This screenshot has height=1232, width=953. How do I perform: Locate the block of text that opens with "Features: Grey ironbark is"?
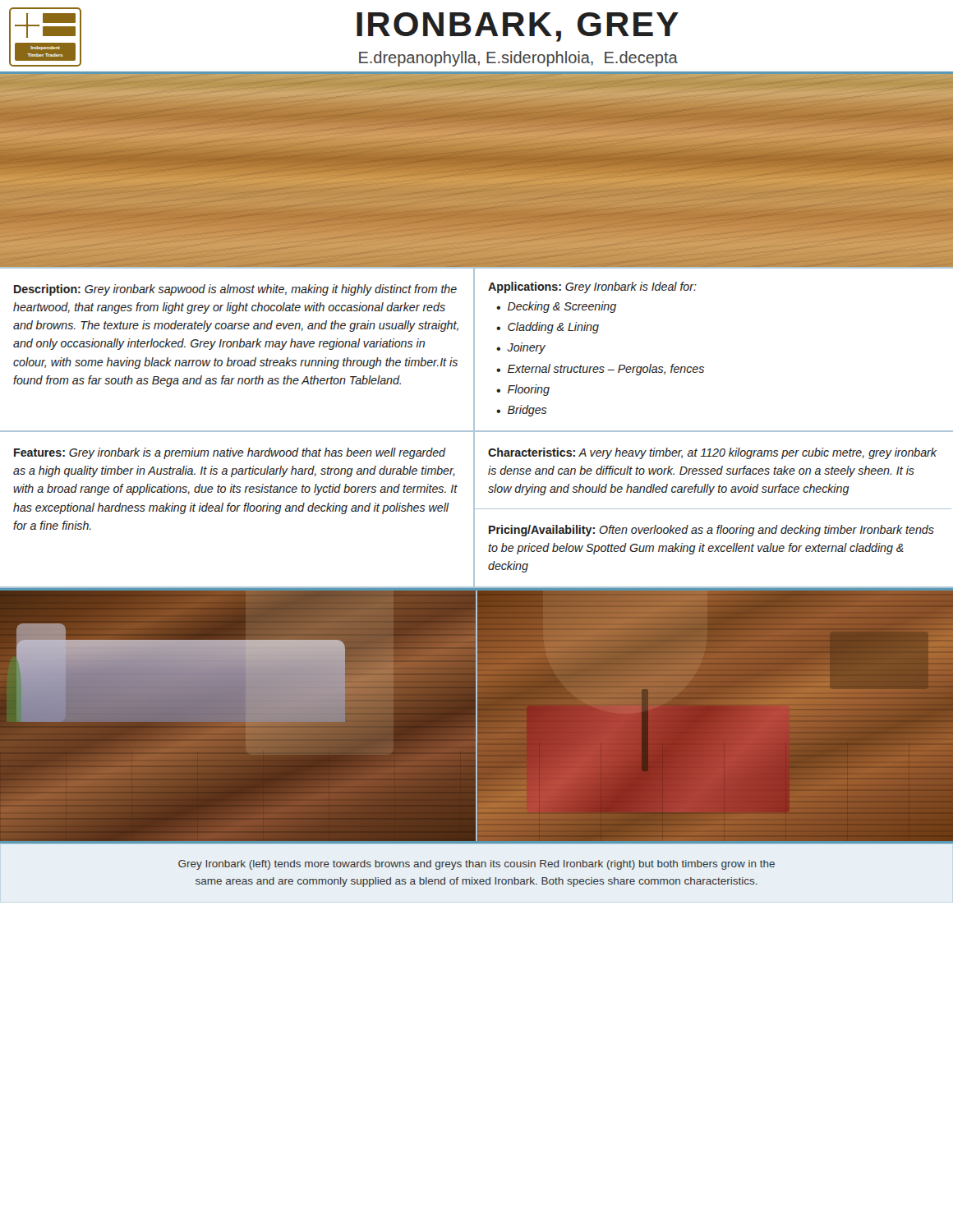tap(235, 489)
